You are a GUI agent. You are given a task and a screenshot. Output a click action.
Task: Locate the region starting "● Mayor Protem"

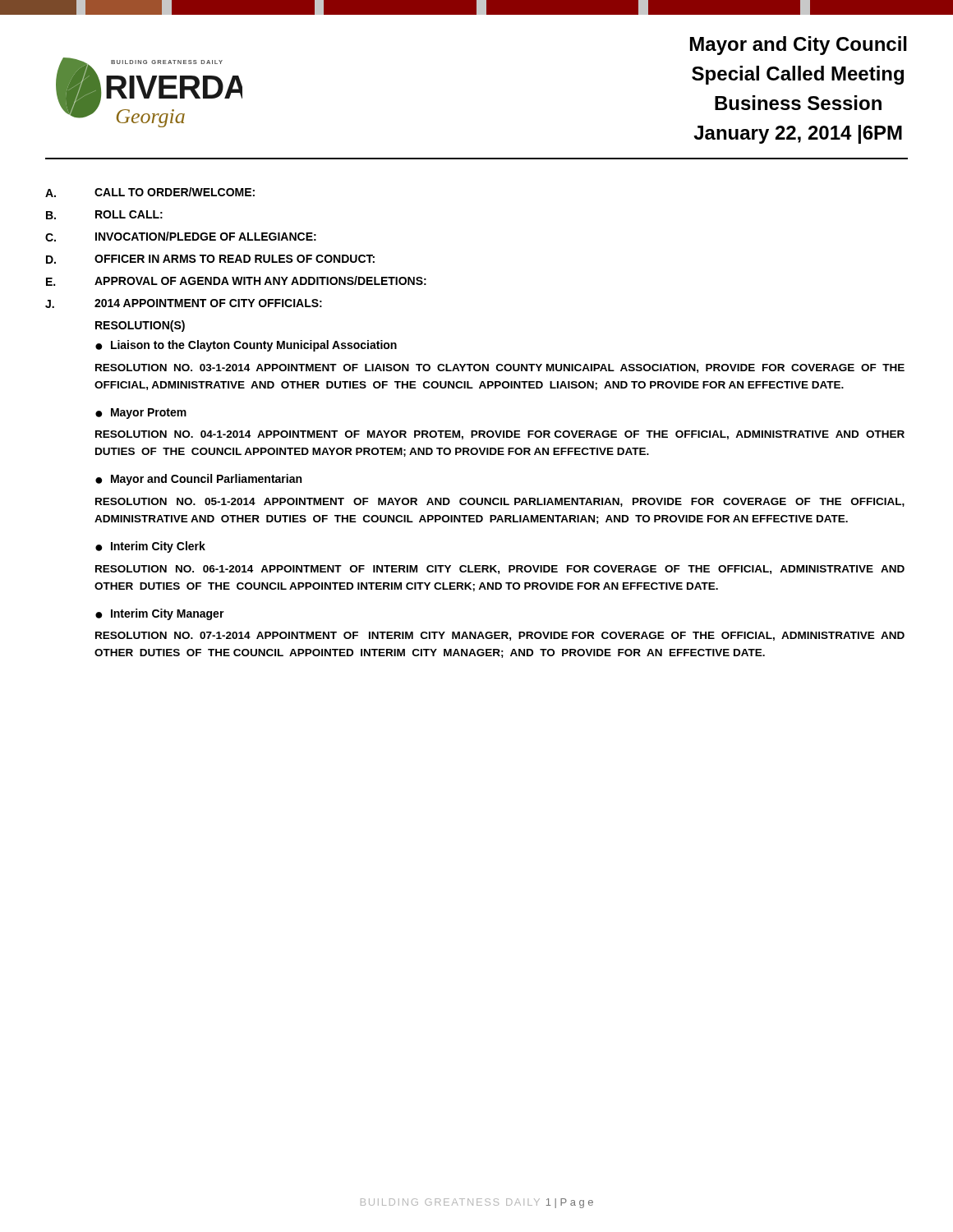coord(141,414)
